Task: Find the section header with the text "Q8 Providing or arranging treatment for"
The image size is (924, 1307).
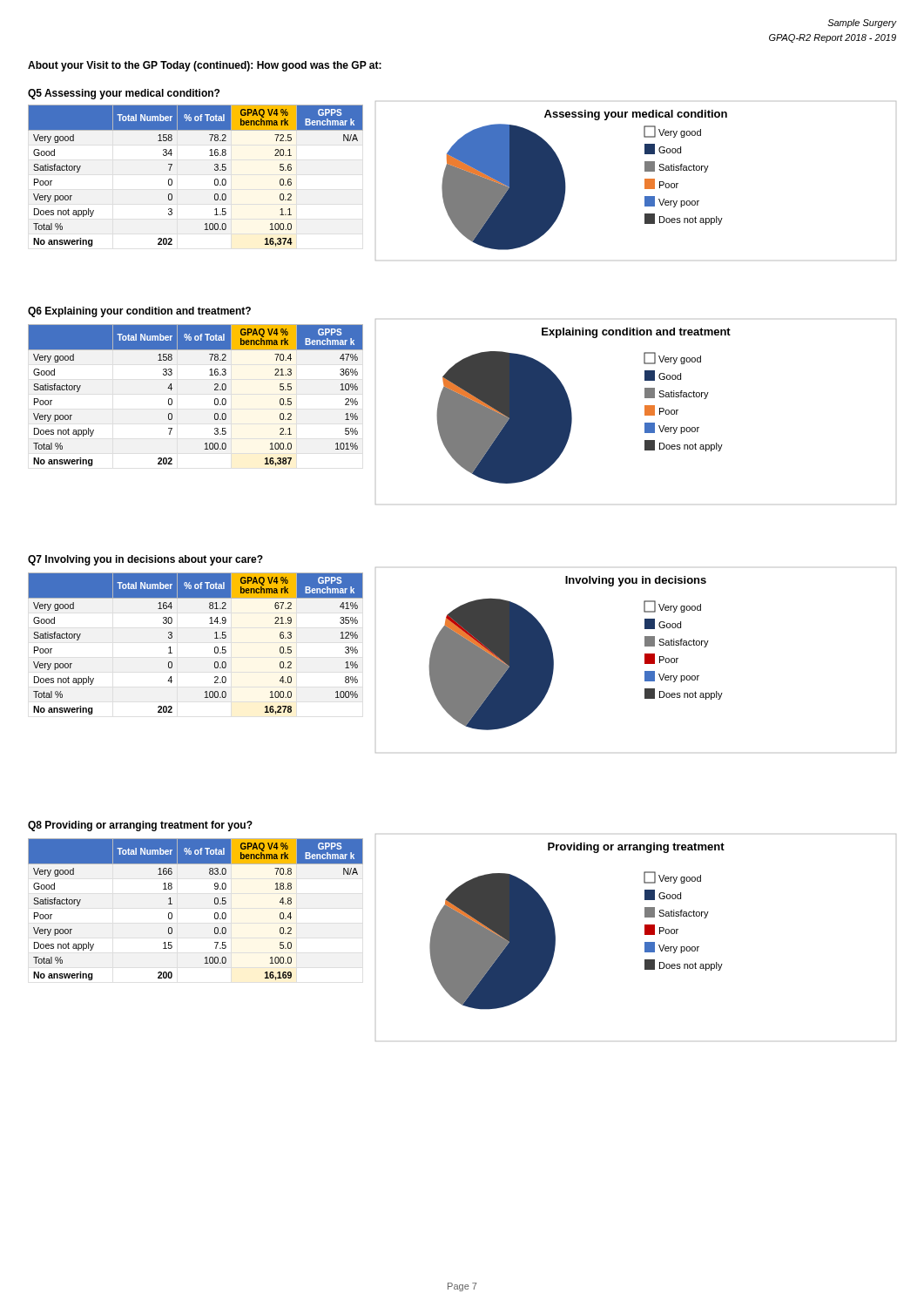Action: [x=140, y=825]
